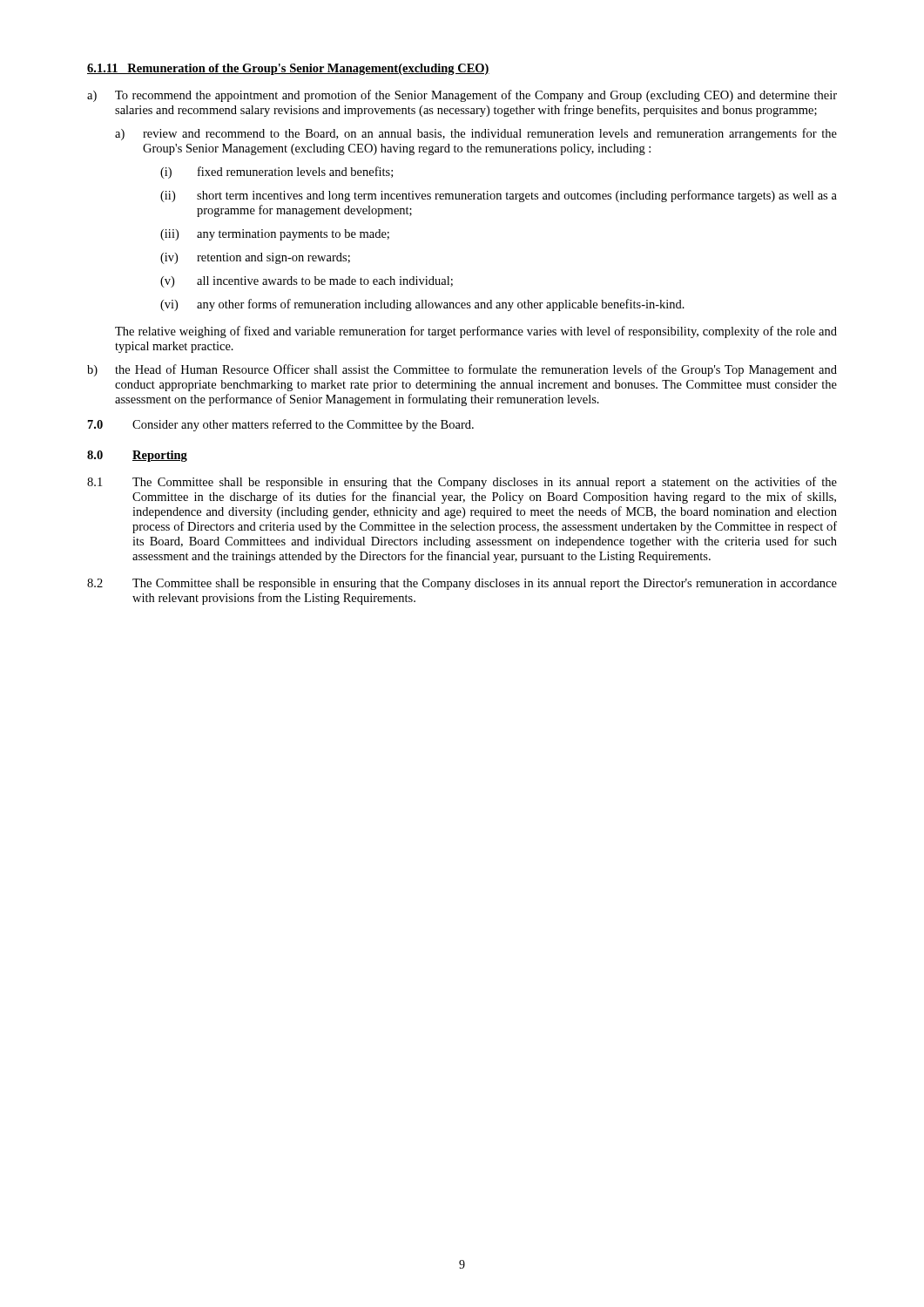Navigate to the passage starting "a) review and recommend"

click(x=476, y=134)
